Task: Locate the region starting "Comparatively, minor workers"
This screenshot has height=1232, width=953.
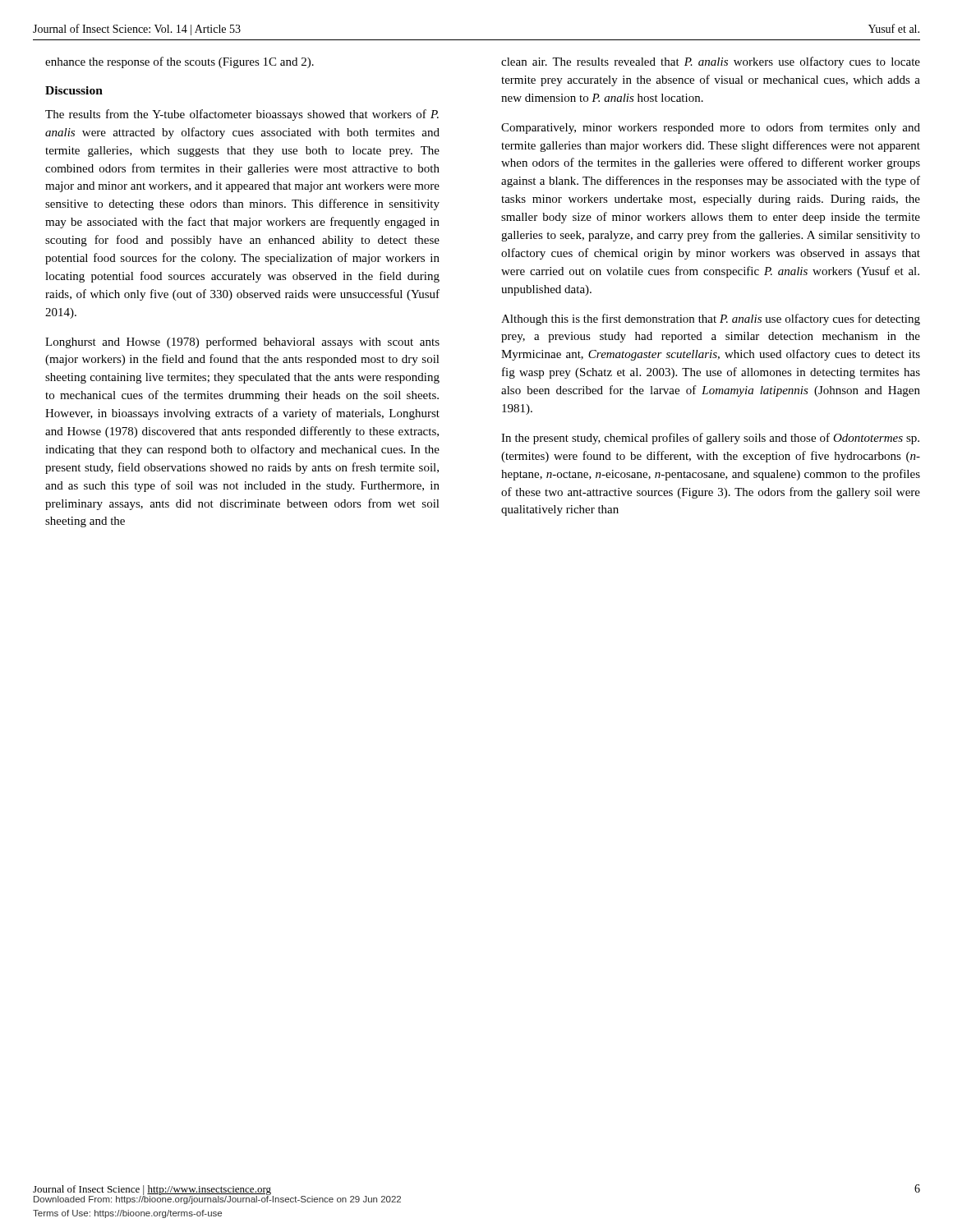Action: coord(711,208)
